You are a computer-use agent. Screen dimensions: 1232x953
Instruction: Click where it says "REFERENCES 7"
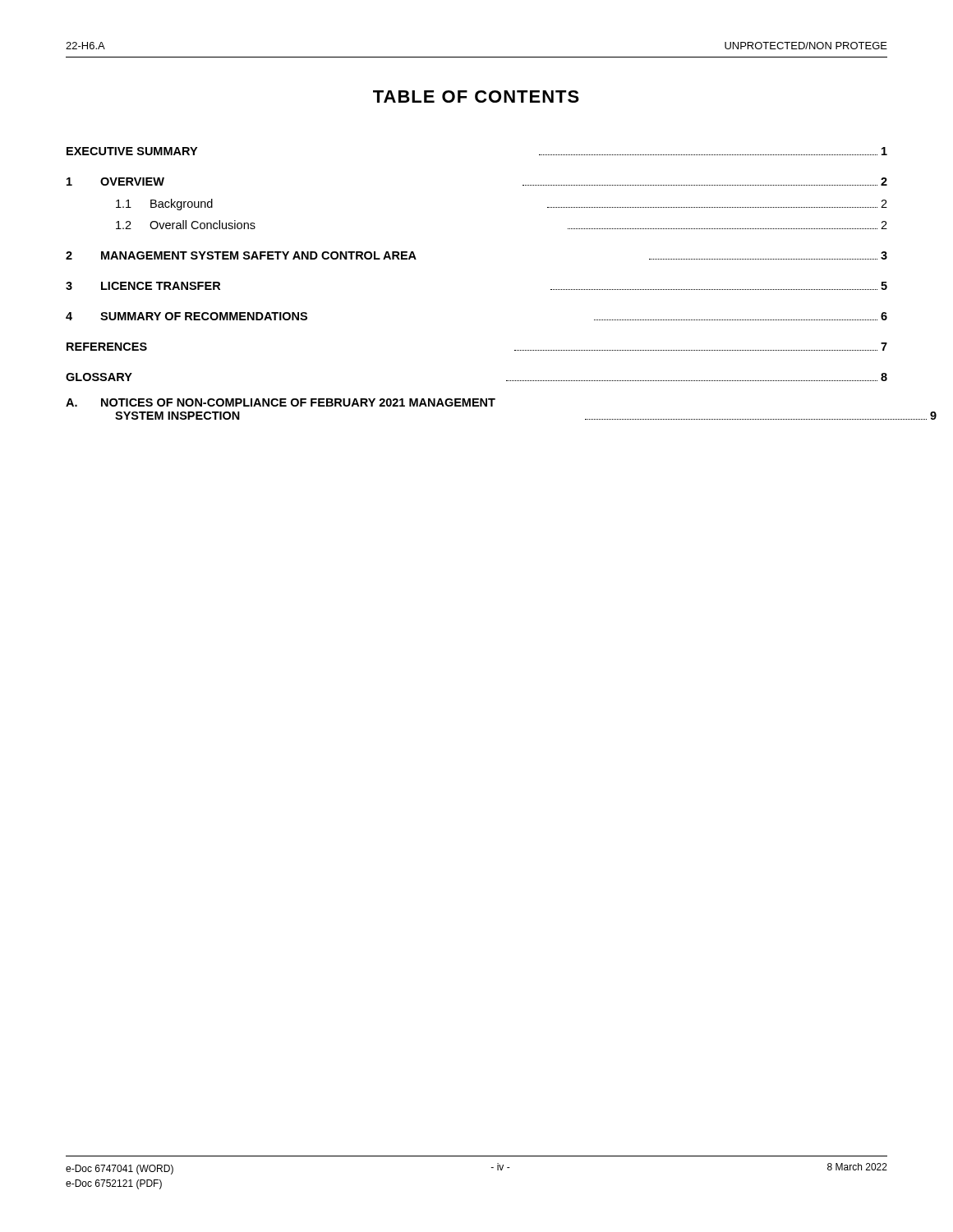pos(101,346)
